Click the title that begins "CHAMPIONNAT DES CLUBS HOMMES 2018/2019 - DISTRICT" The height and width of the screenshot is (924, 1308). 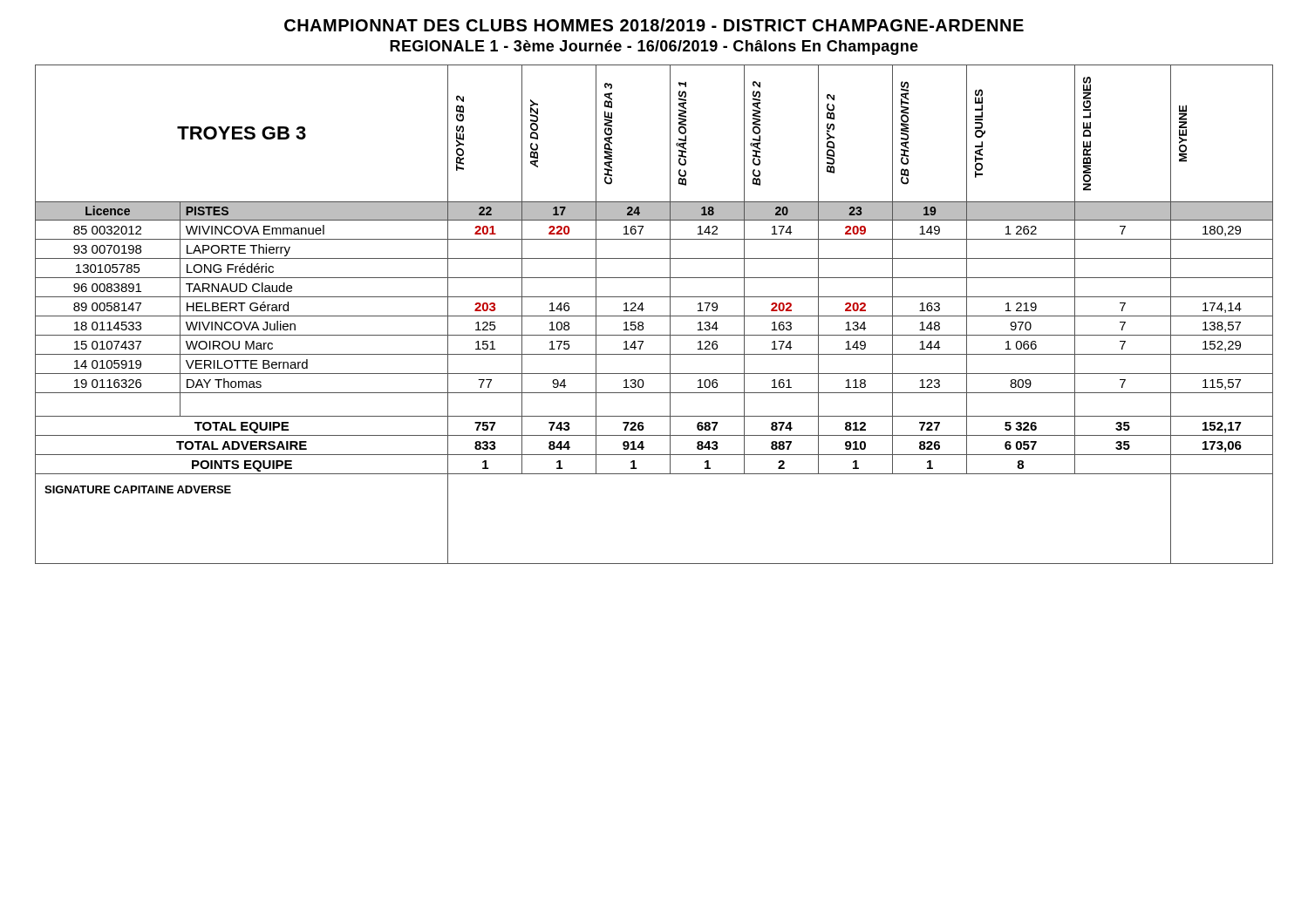click(x=654, y=25)
